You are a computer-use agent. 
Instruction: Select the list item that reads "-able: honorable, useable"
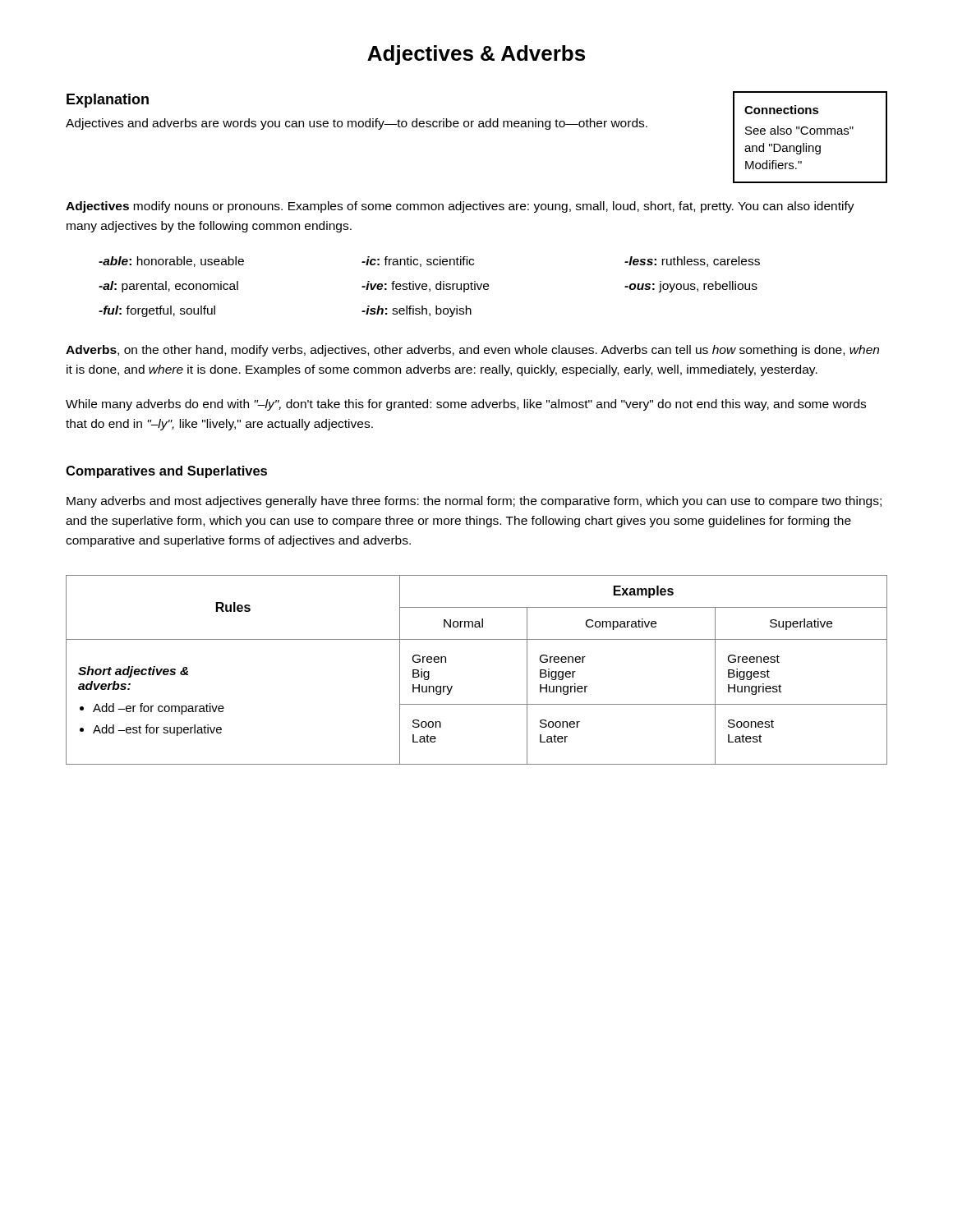pyautogui.click(x=171, y=260)
